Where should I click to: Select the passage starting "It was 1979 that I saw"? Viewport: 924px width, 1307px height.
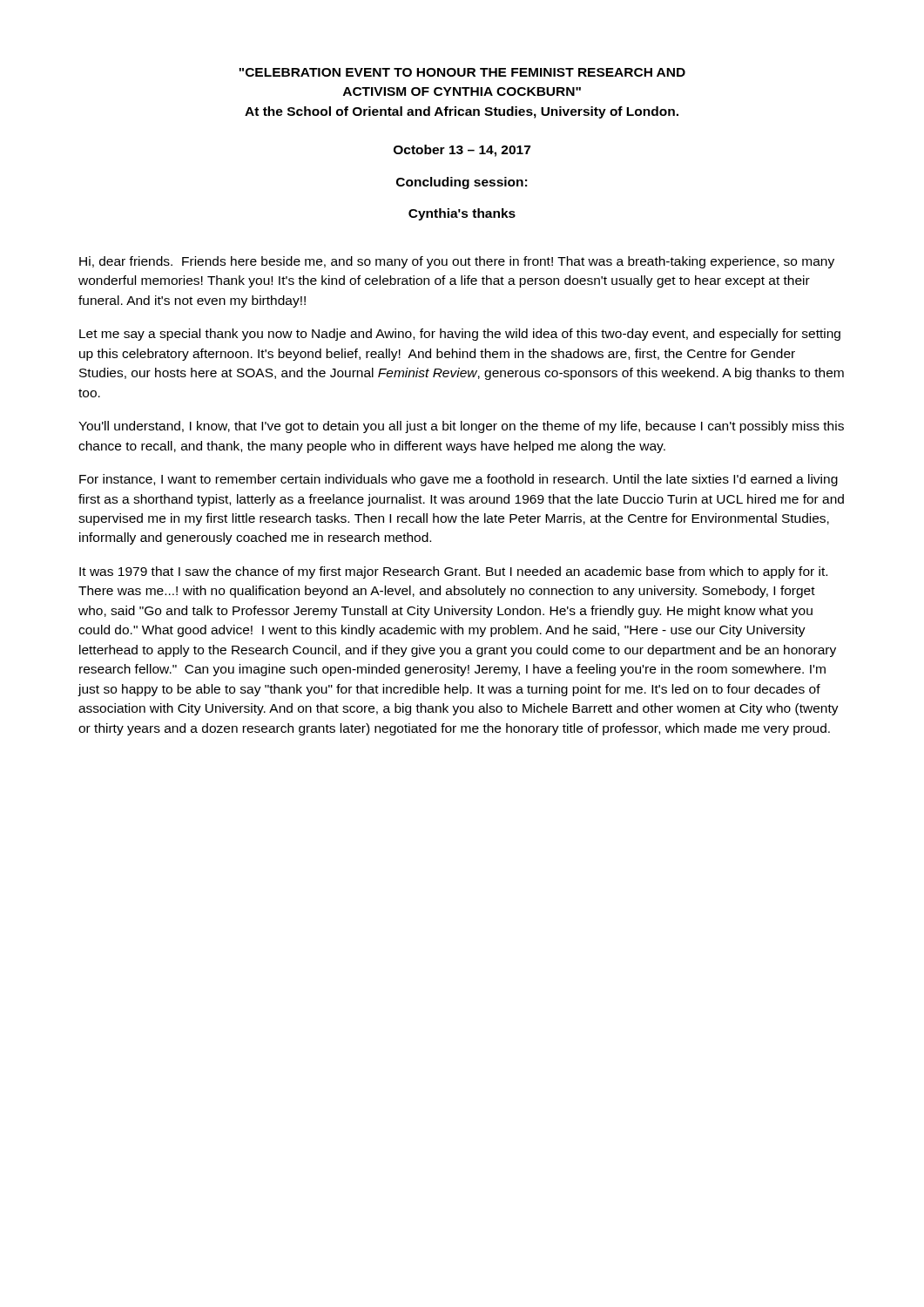458,649
